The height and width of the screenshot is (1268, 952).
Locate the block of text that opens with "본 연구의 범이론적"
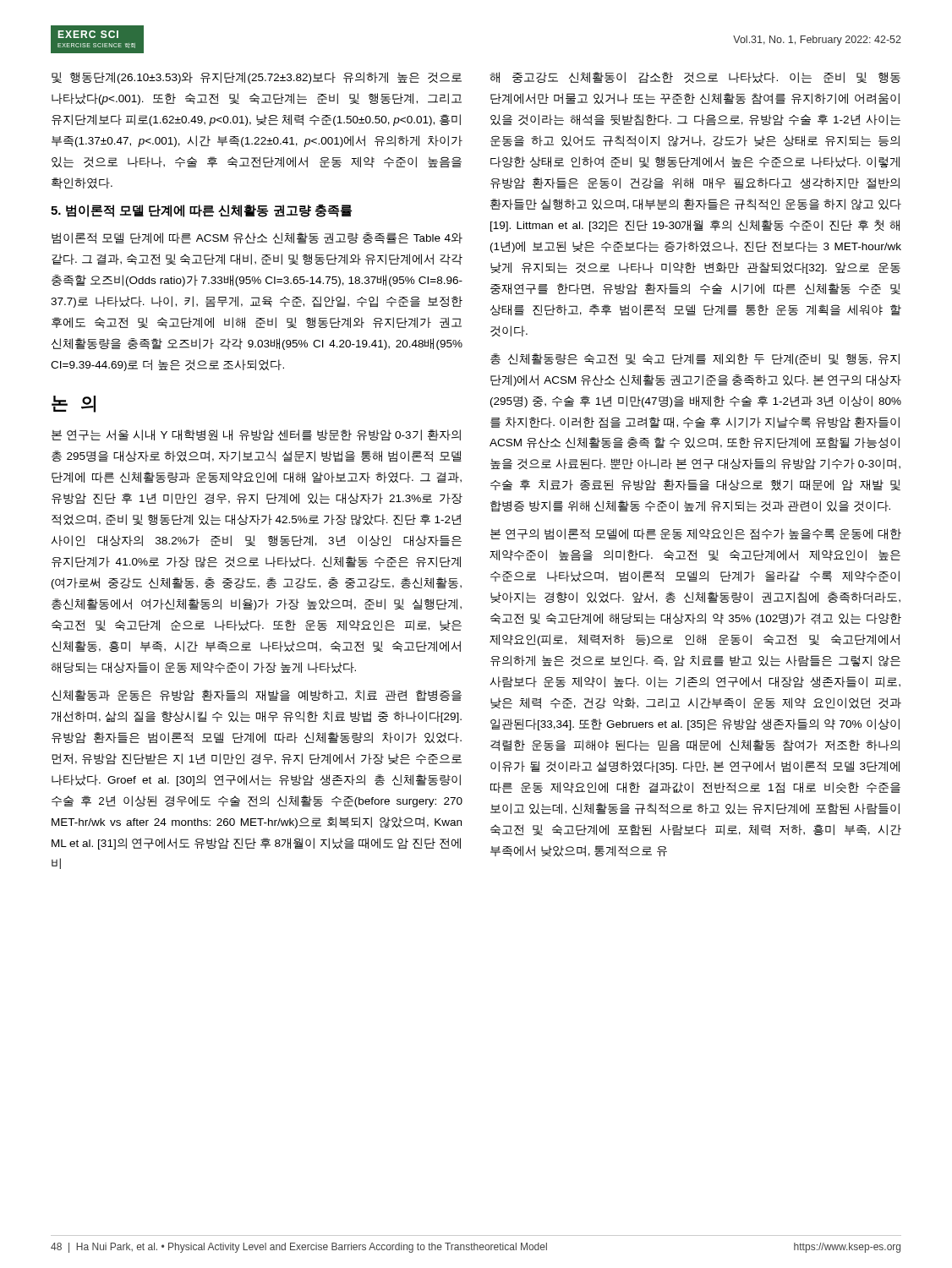(x=695, y=692)
